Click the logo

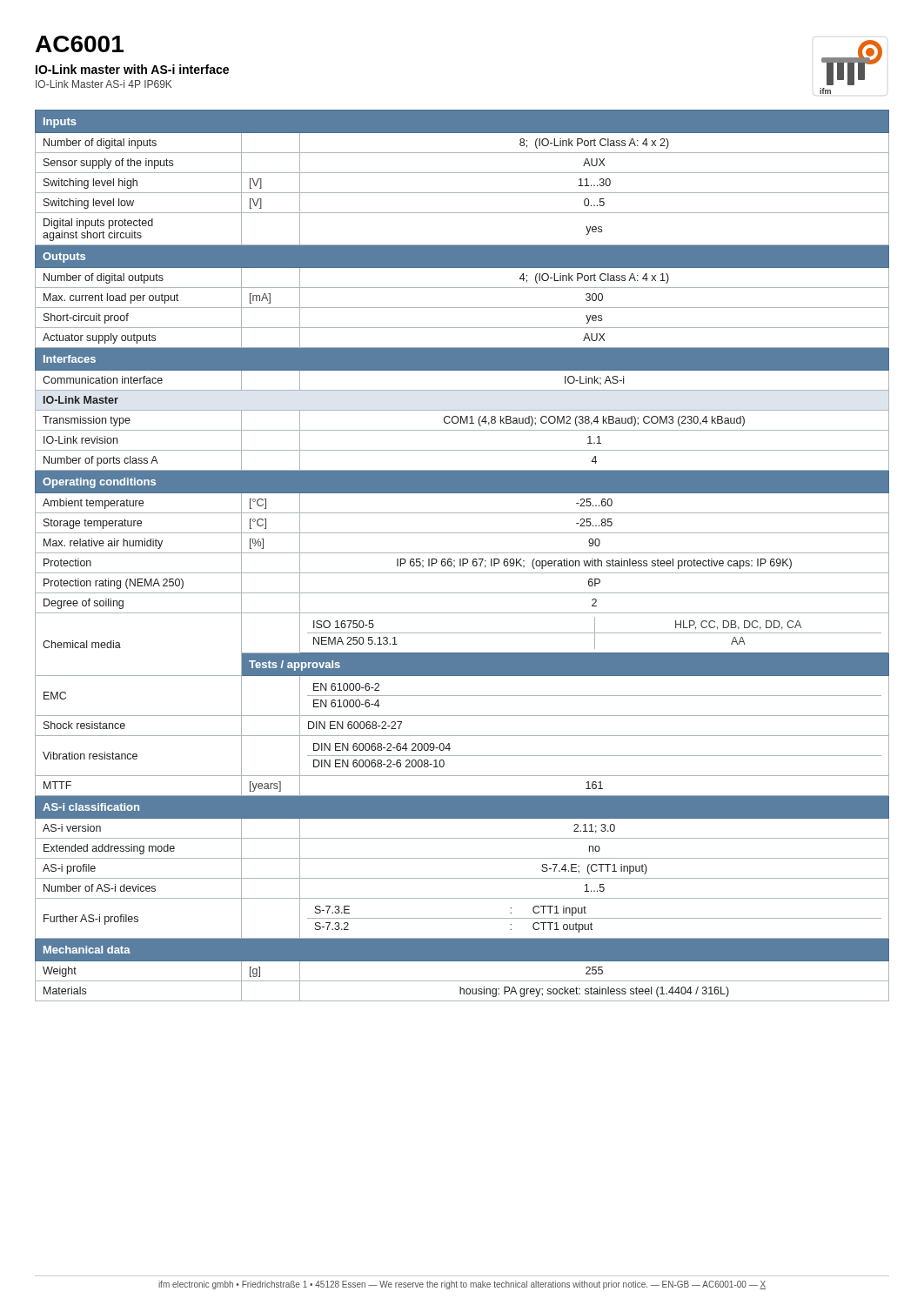[x=850, y=66]
